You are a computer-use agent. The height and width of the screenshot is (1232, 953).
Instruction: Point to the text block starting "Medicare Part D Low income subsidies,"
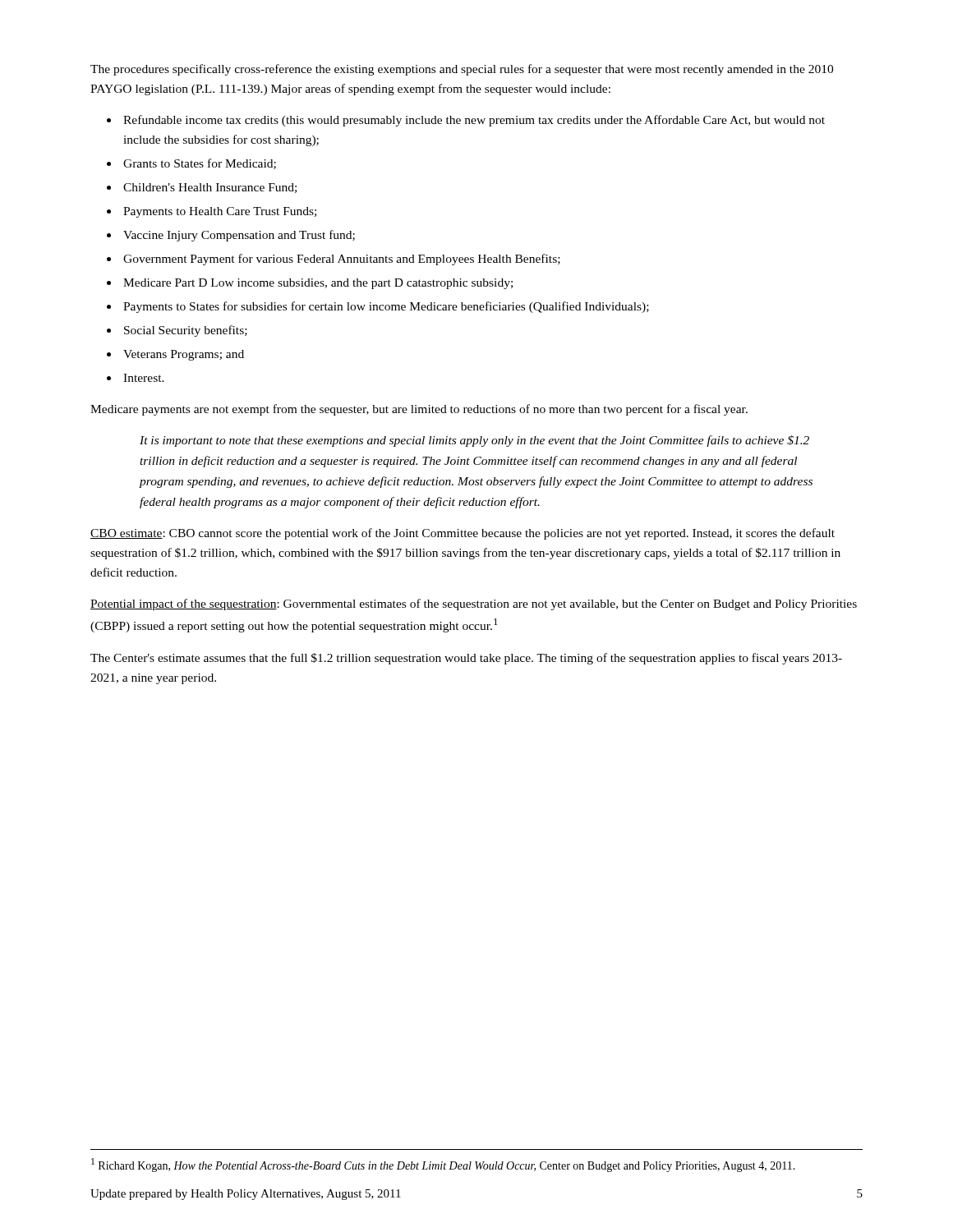[x=318, y=282]
